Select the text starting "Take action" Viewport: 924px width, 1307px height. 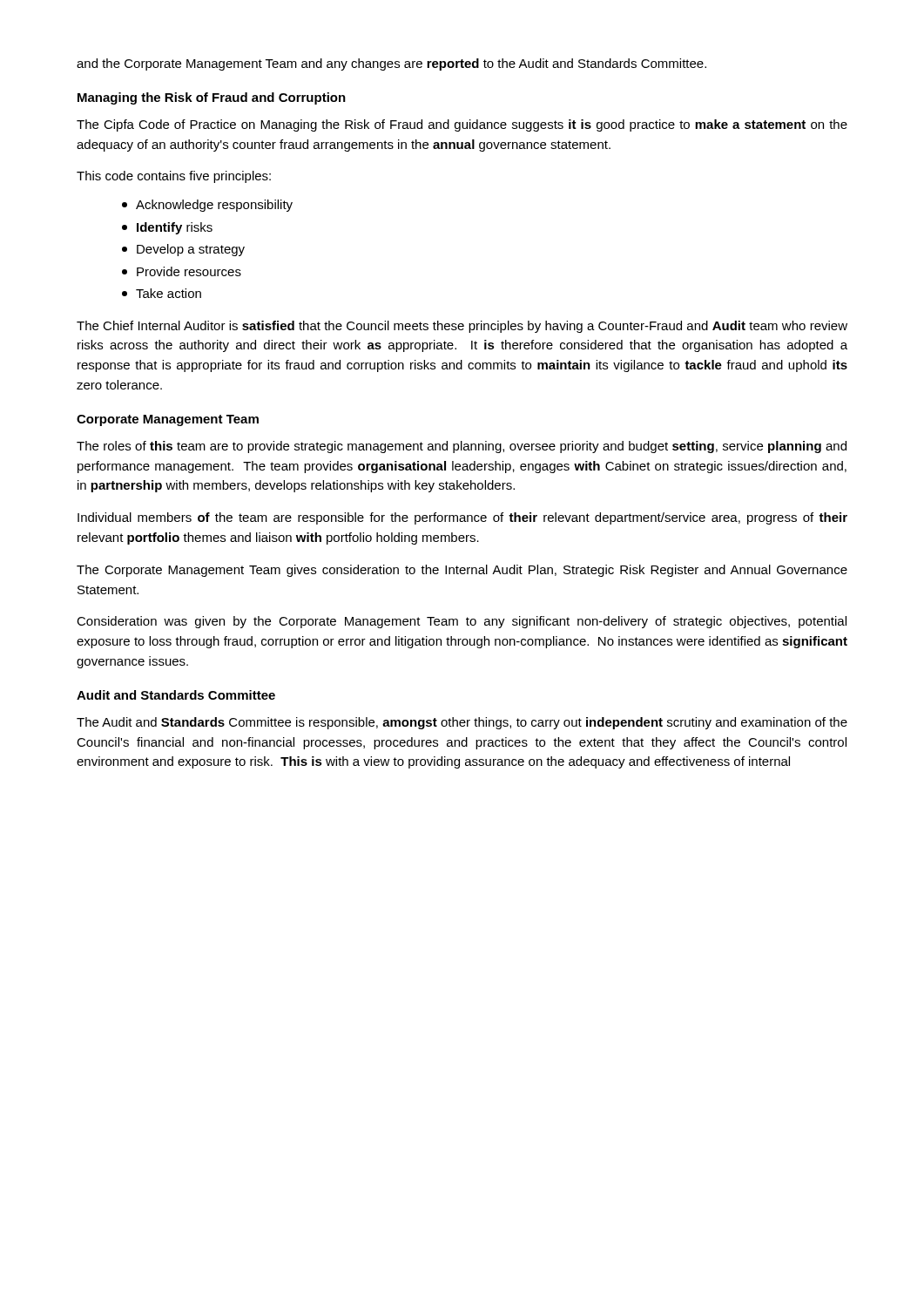(x=162, y=293)
